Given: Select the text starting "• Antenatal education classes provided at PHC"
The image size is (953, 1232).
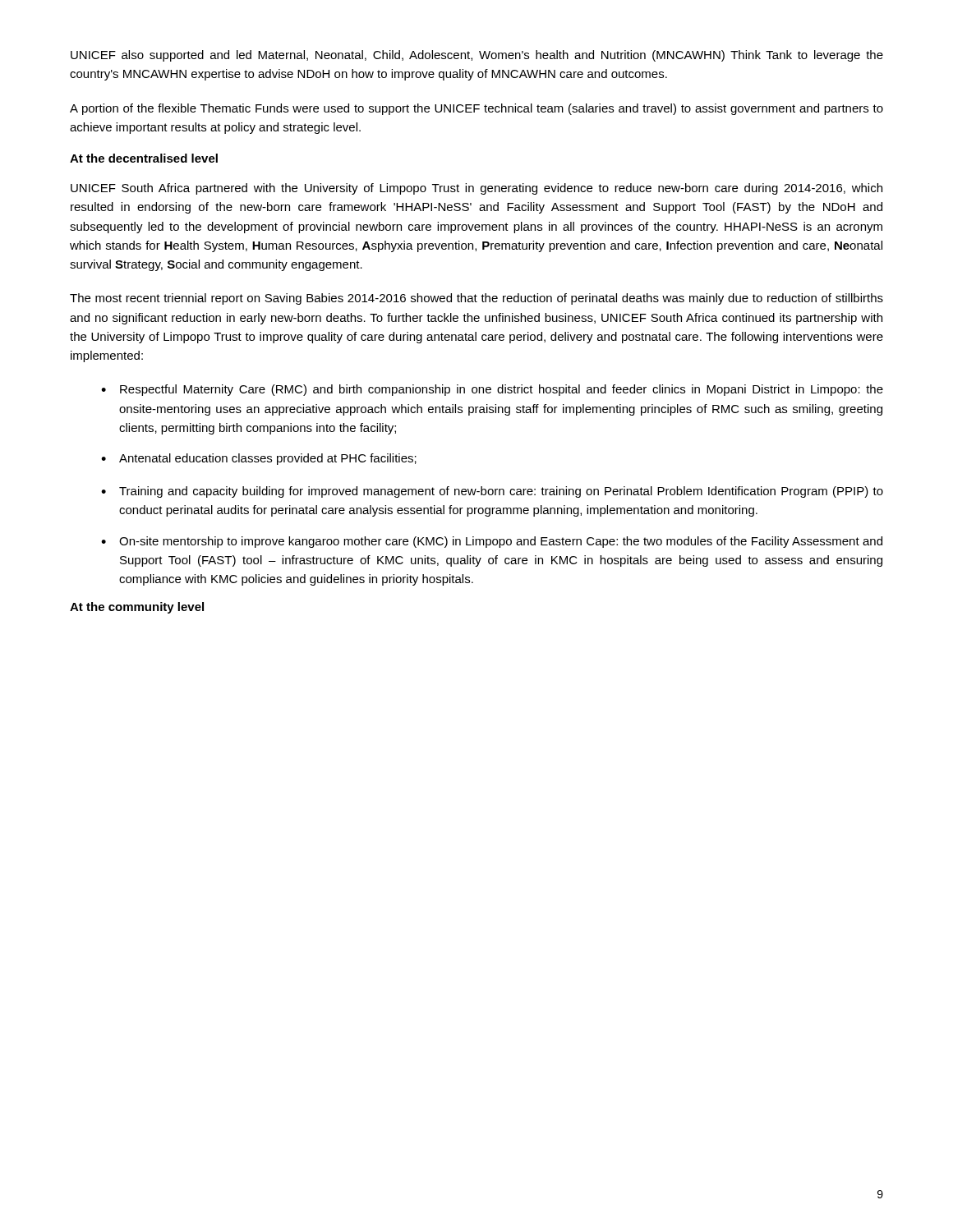Looking at the screenshot, I should [x=259, y=459].
